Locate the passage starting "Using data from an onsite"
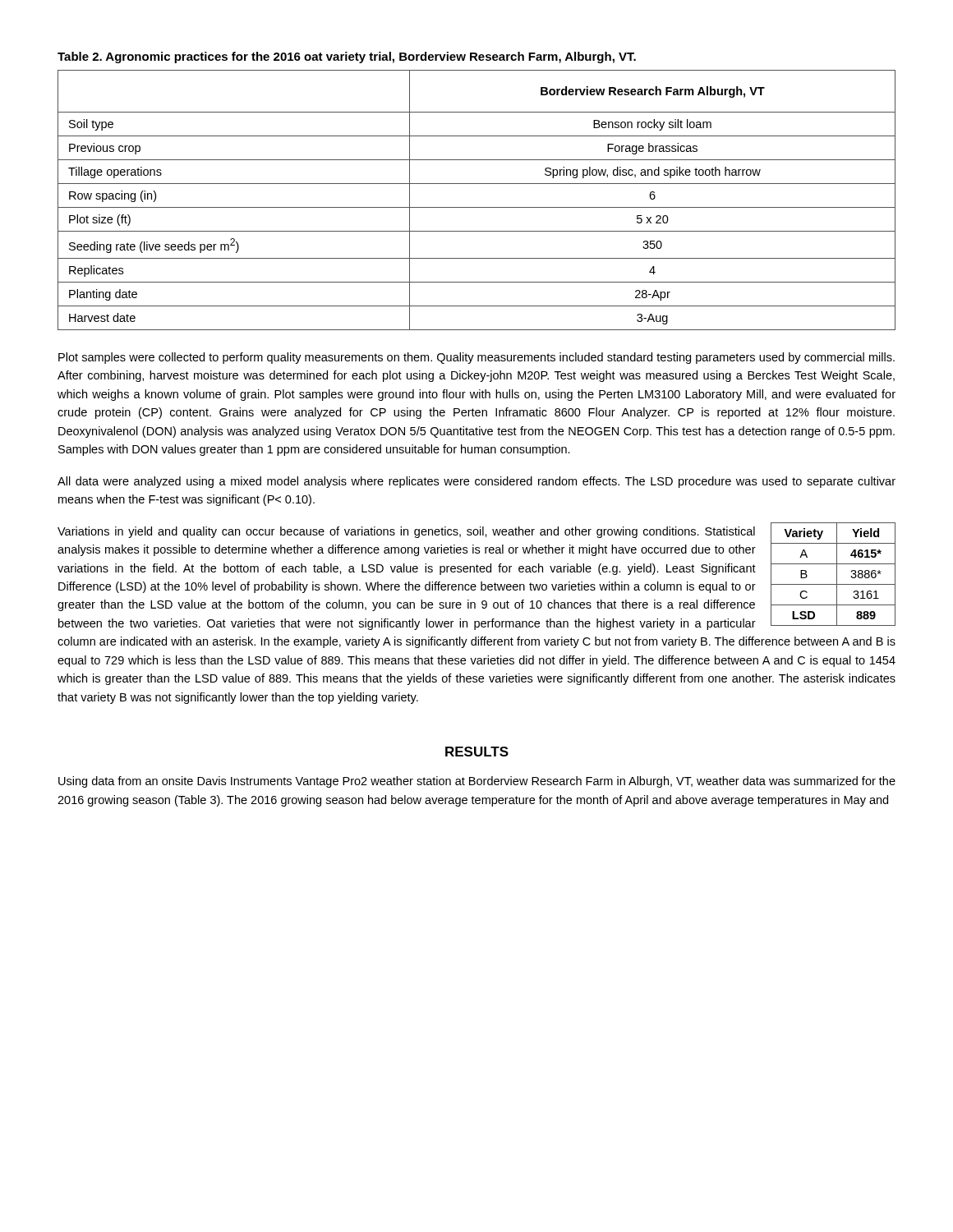953x1232 pixels. tap(476, 791)
